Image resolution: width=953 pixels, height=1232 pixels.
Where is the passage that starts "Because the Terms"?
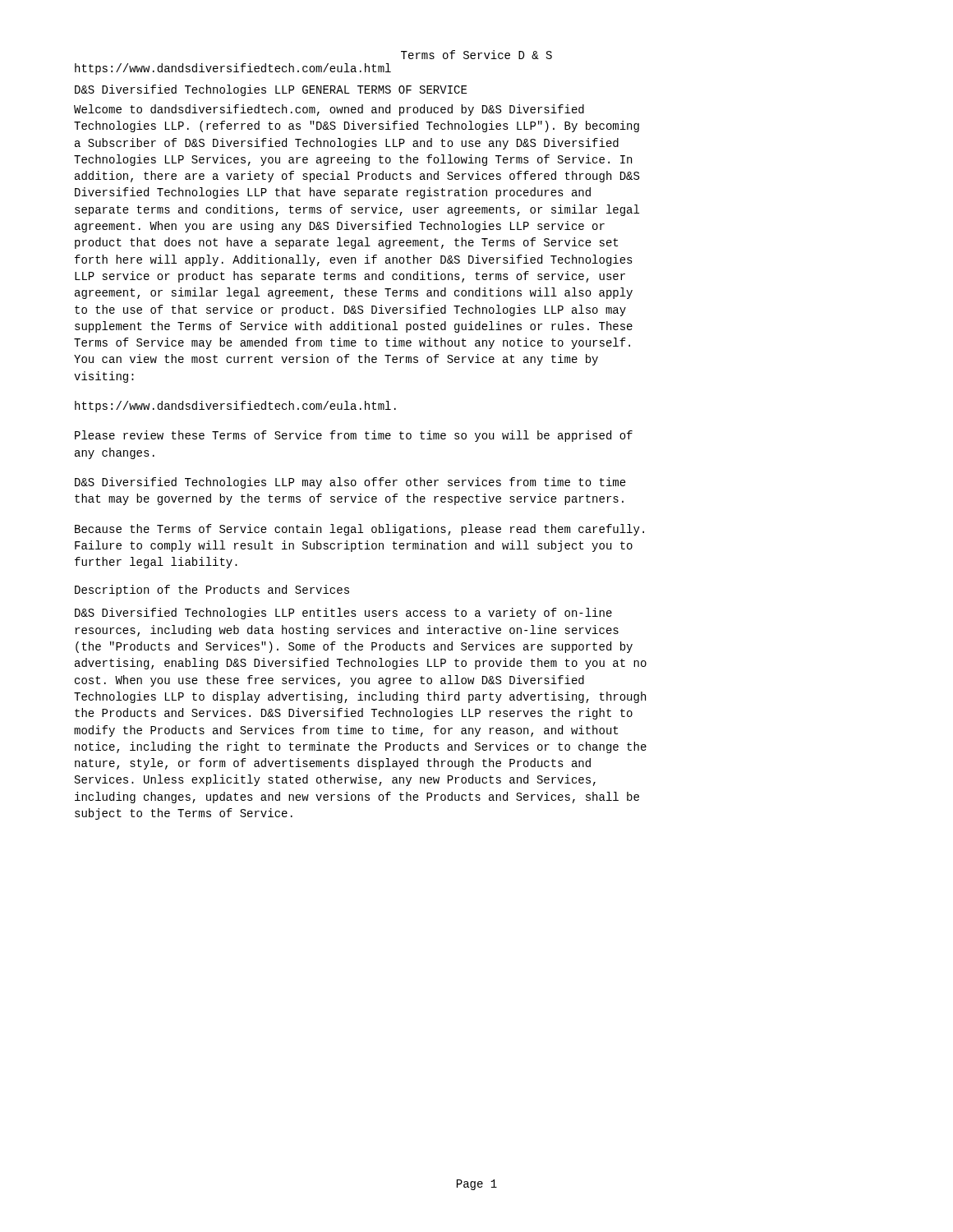(x=360, y=546)
